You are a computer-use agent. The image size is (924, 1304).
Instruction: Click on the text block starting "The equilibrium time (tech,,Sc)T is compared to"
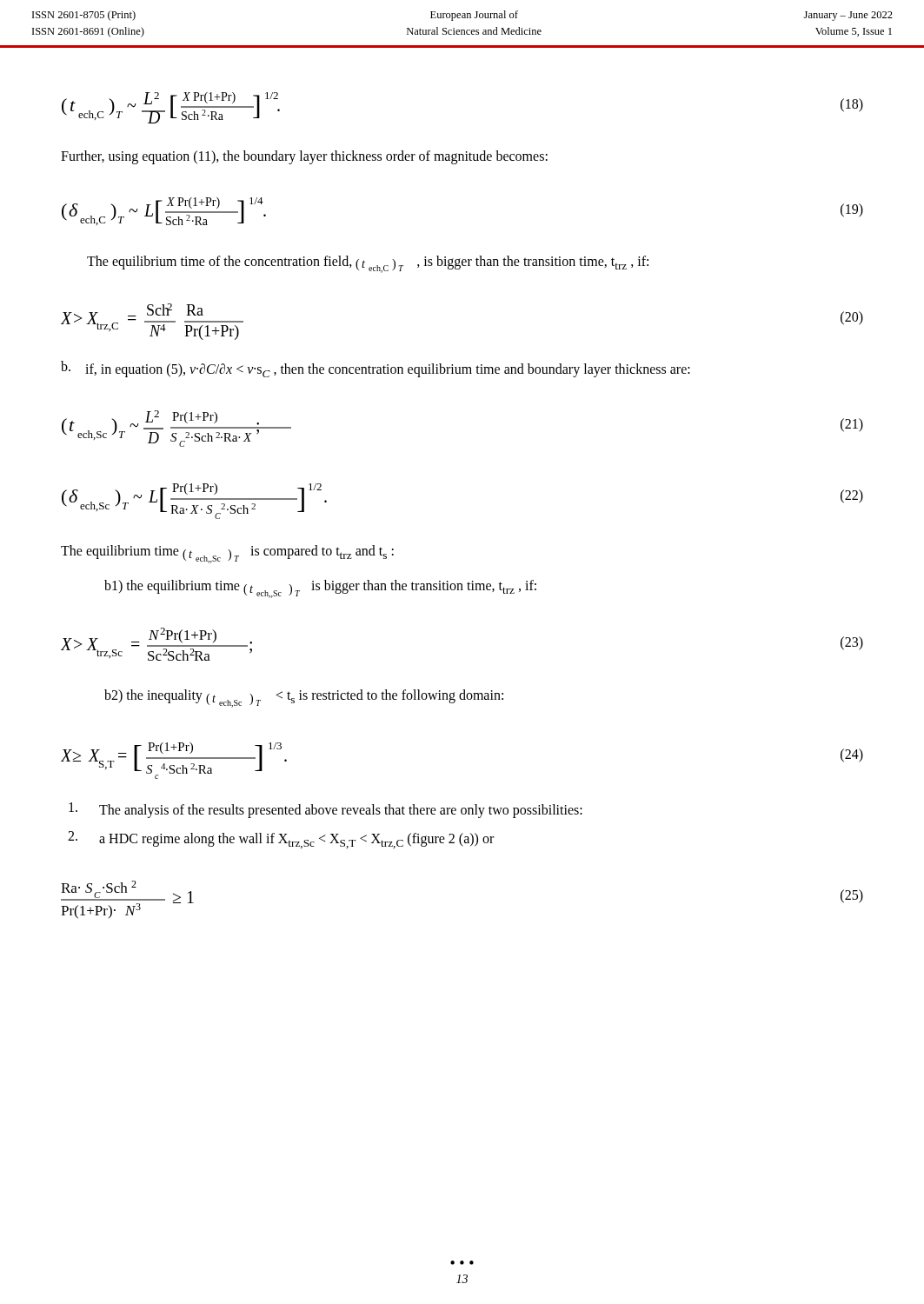click(228, 553)
